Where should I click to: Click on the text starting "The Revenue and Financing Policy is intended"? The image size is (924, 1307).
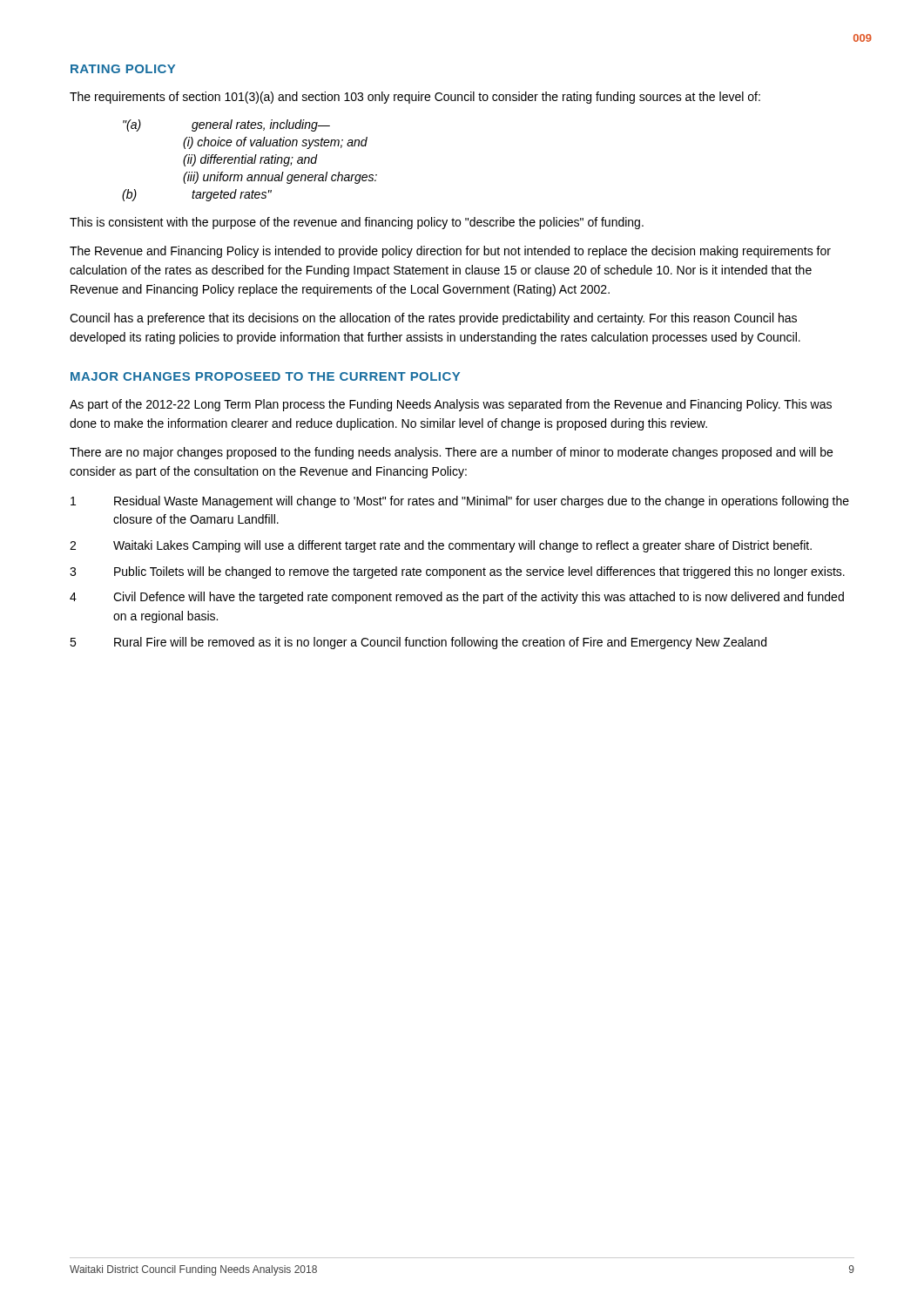[x=450, y=270]
